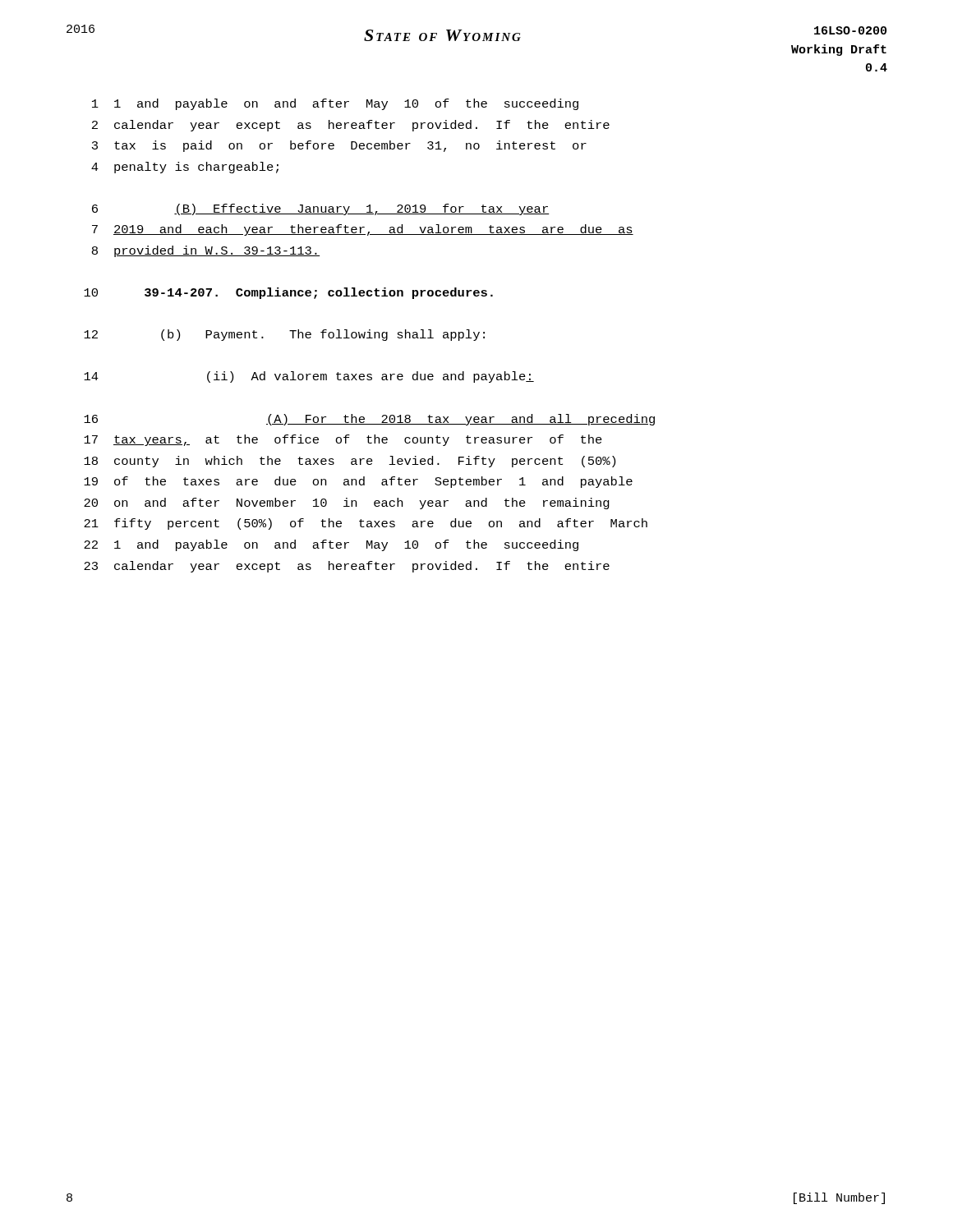Locate the block of text that opens with "19 of the taxes are due"
953x1232 pixels.
point(476,483)
